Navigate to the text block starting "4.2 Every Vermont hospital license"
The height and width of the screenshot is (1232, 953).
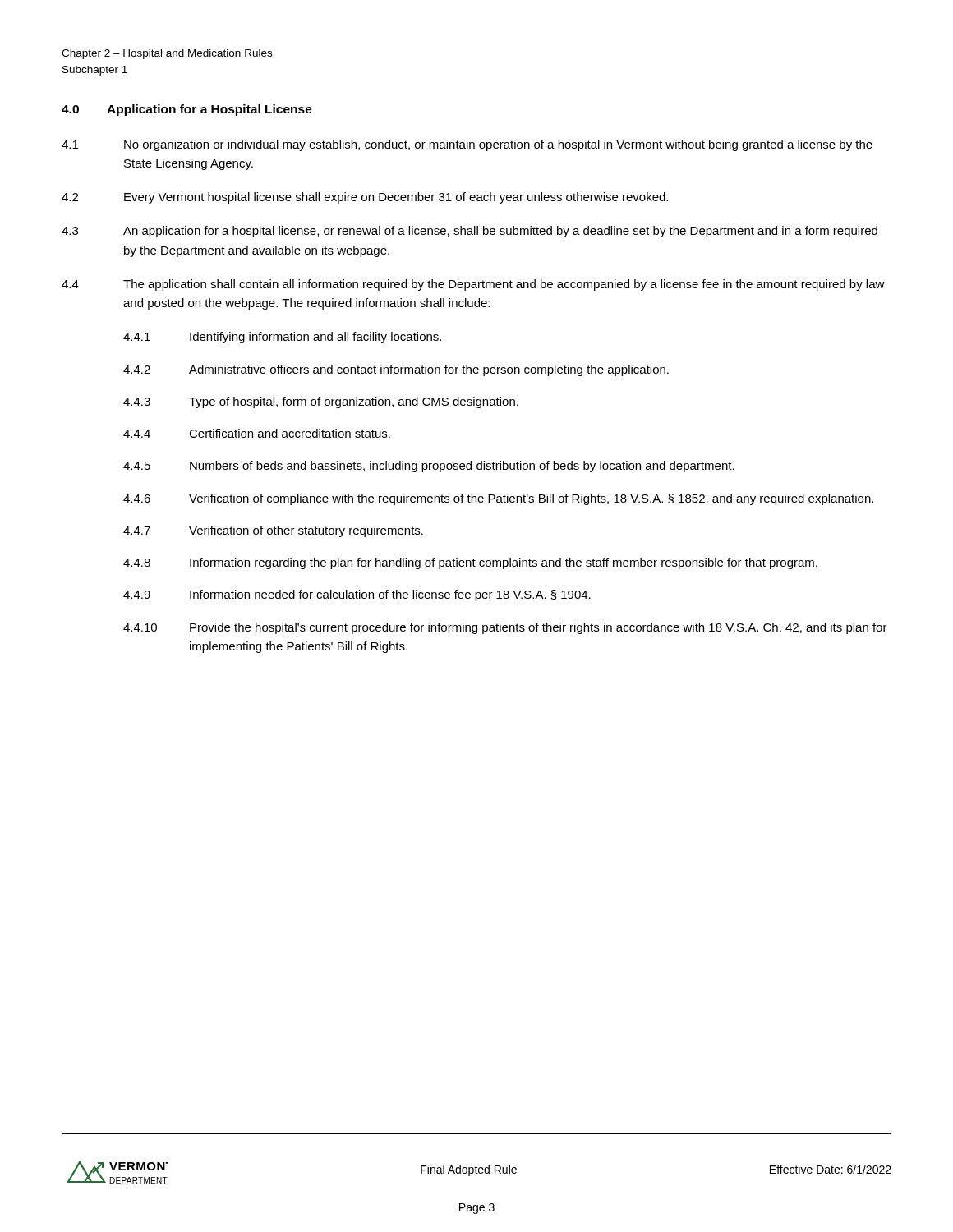pos(365,197)
